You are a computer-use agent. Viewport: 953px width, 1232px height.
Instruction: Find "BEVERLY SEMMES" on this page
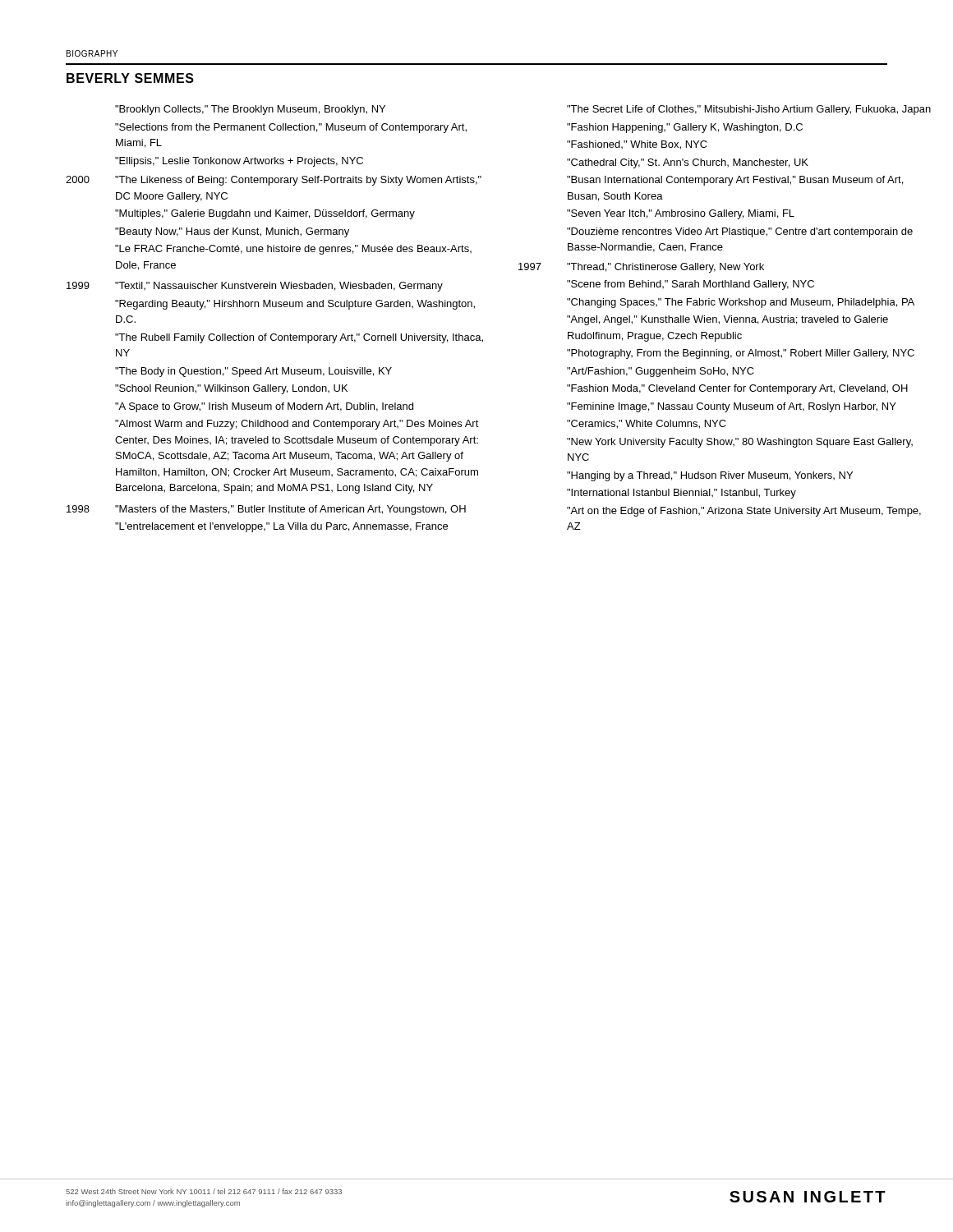(x=130, y=78)
